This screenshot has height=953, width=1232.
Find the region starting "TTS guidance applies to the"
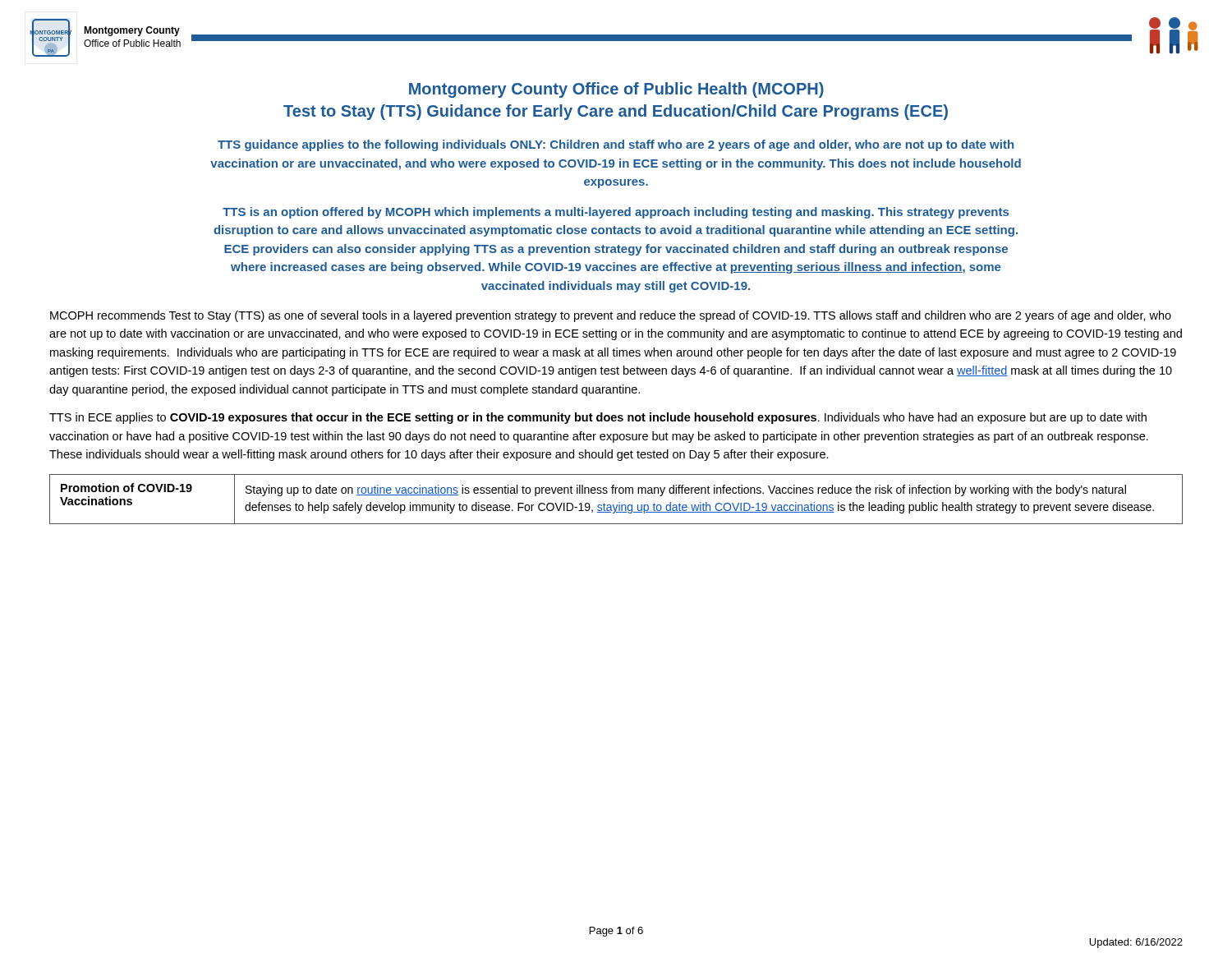pyautogui.click(x=616, y=163)
